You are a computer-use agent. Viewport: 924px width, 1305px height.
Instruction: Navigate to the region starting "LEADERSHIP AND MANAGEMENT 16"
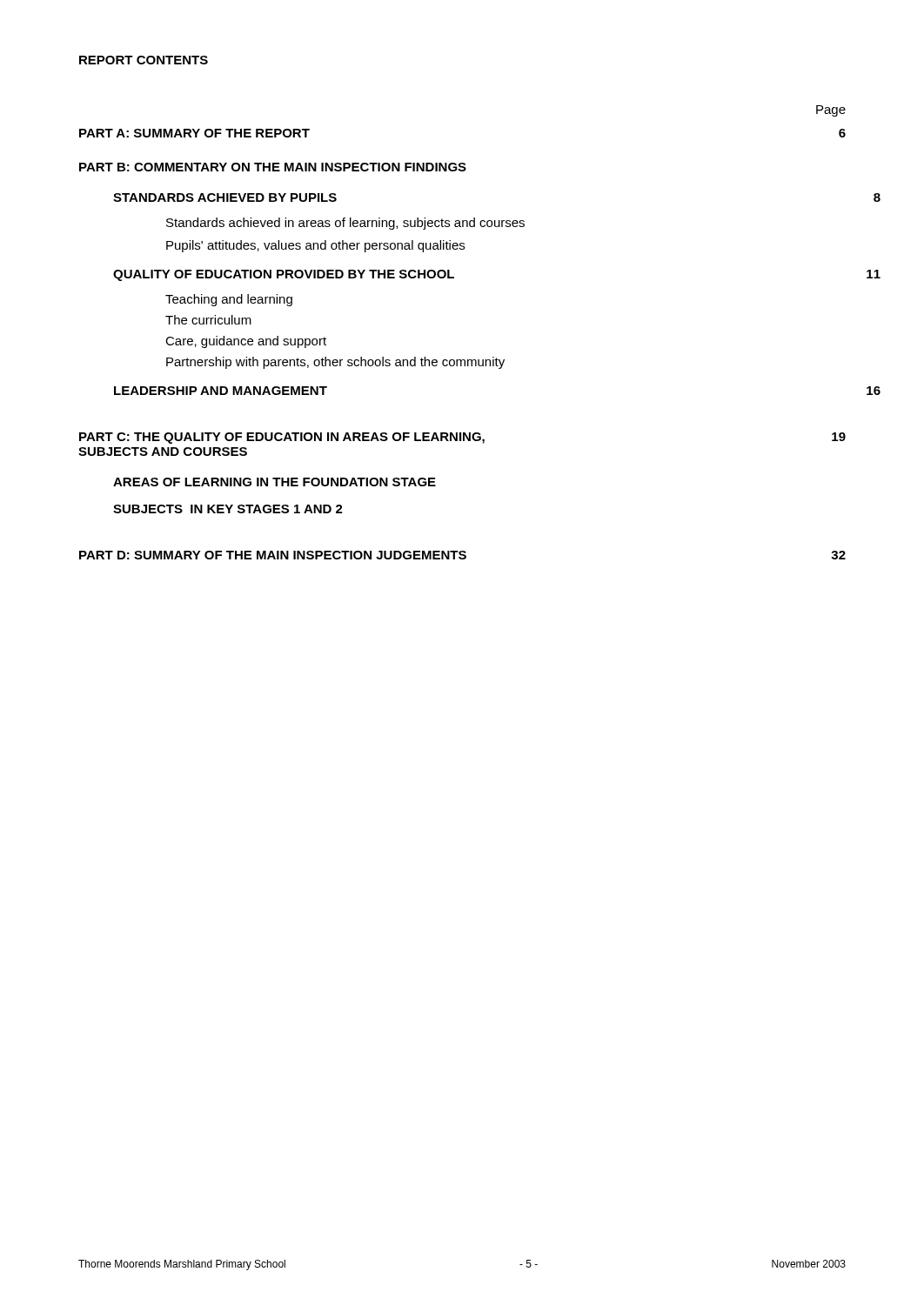(x=221, y=391)
